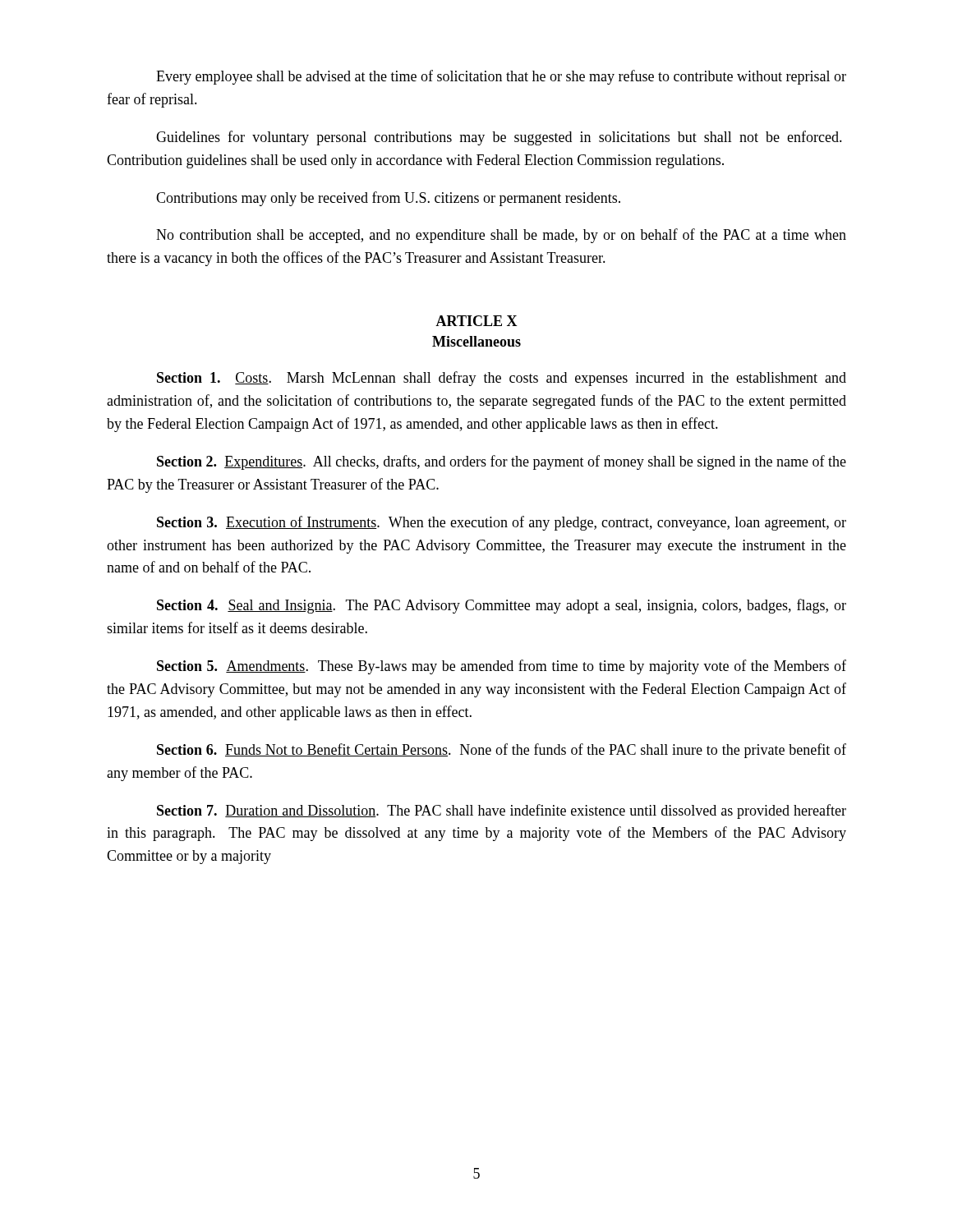Image resolution: width=953 pixels, height=1232 pixels.
Task: Locate the text block that reads "Section 1. Costs. Marsh McLennan"
Action: [476, 401]
